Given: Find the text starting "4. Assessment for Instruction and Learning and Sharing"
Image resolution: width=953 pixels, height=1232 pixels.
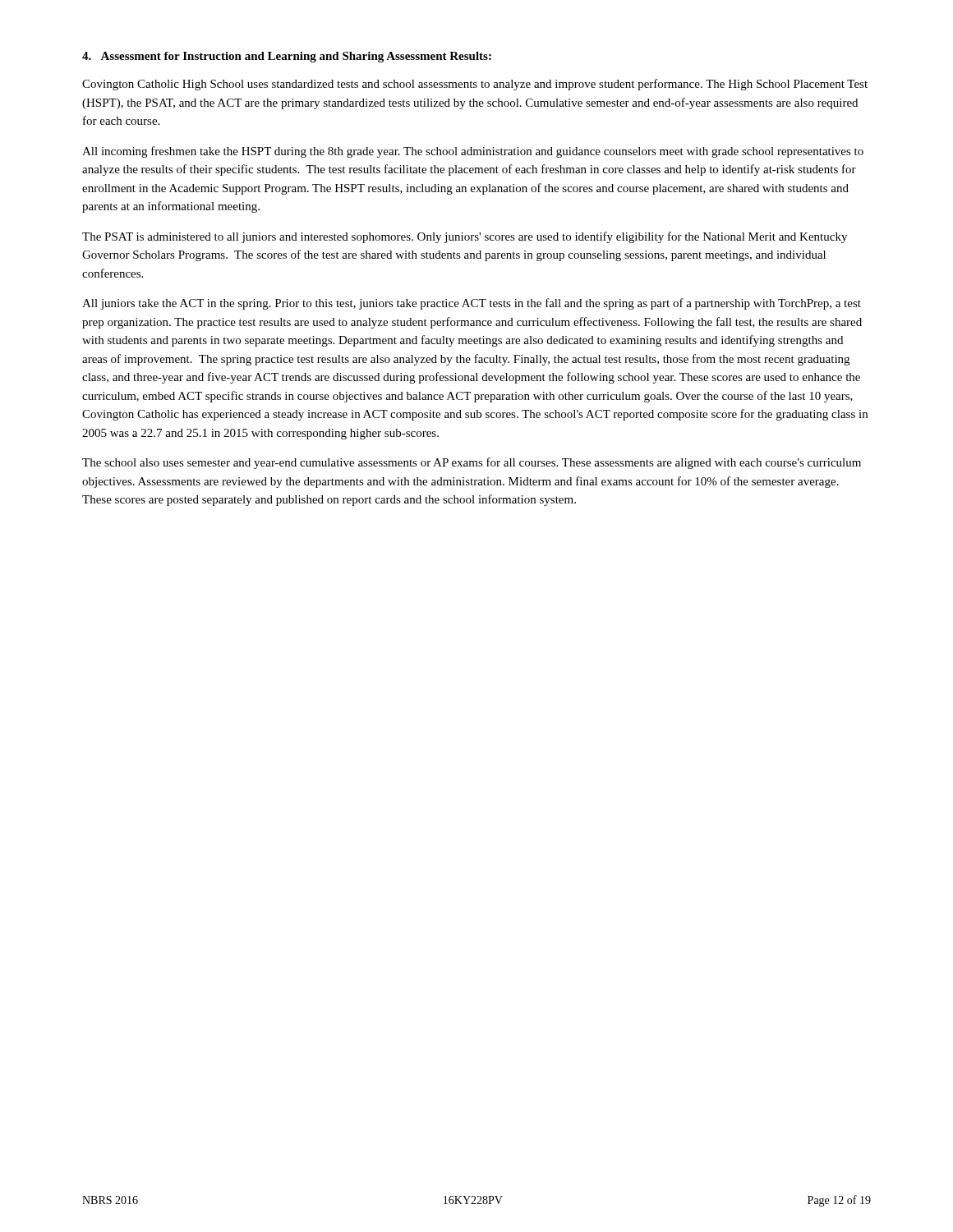Looking at the screenshot, I should point(287,56).
